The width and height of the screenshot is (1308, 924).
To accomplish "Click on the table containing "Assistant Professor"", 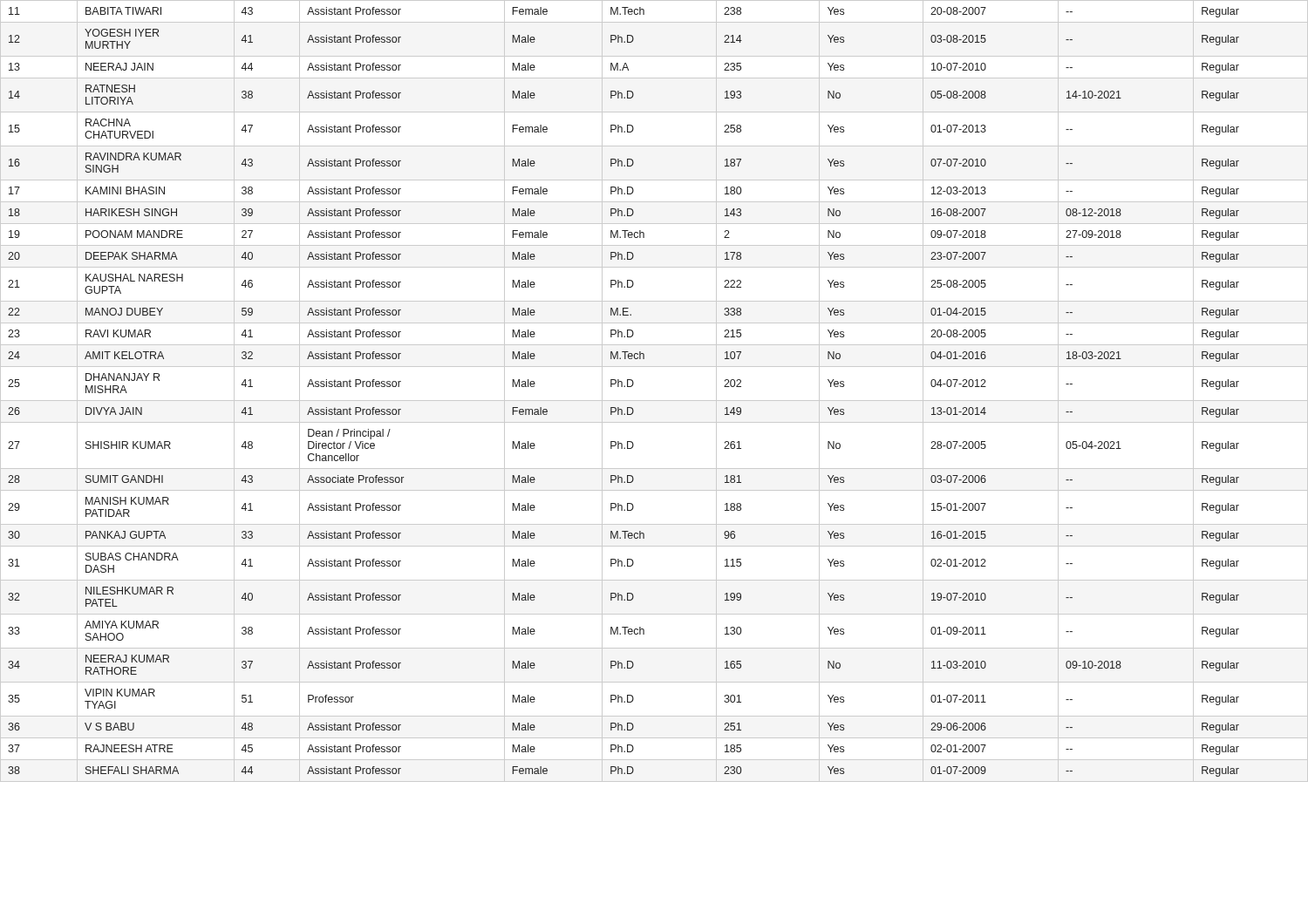I will [x=654, y=462].
